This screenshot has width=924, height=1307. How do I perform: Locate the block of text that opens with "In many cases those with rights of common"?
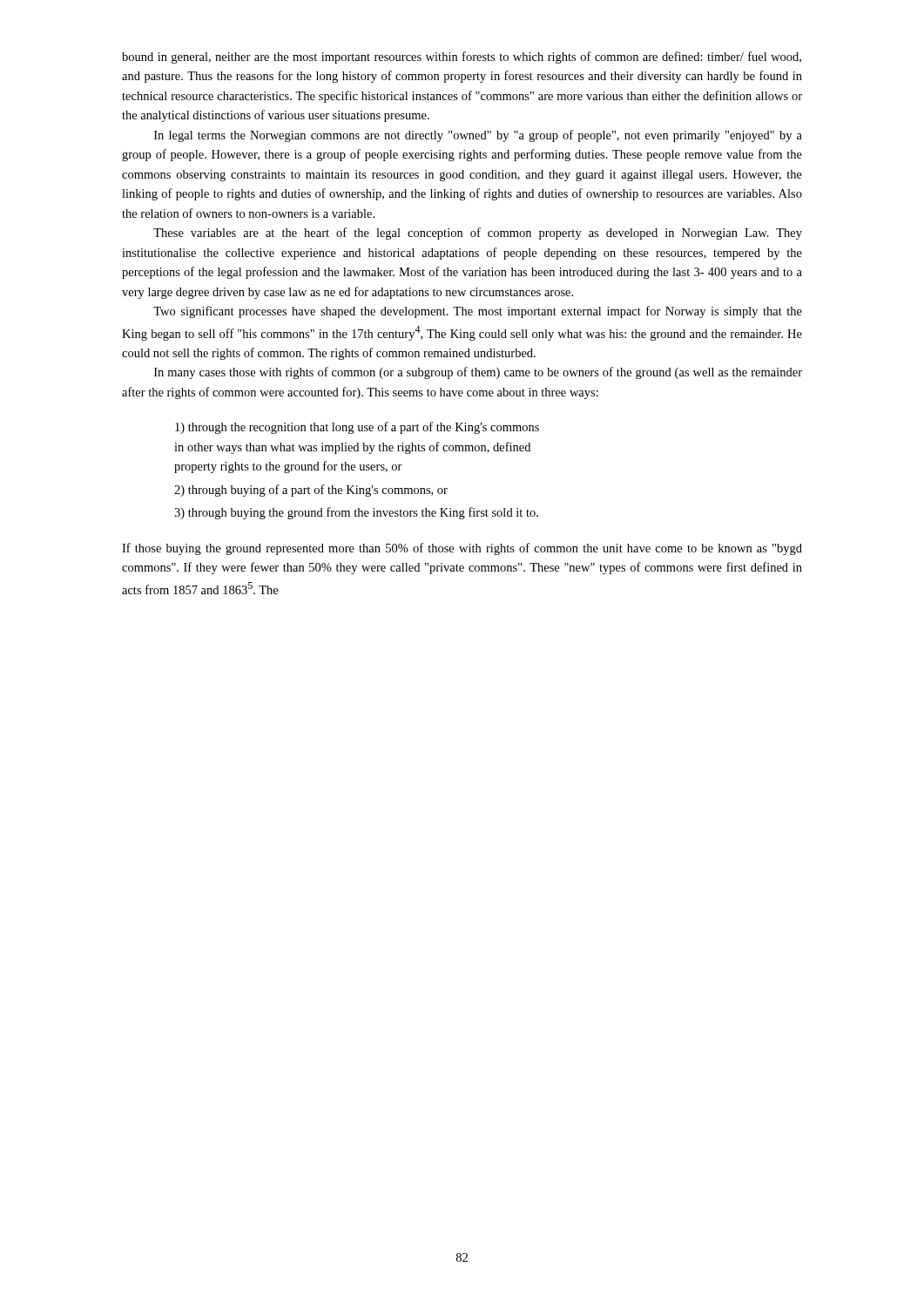click(x=462, y=382)
